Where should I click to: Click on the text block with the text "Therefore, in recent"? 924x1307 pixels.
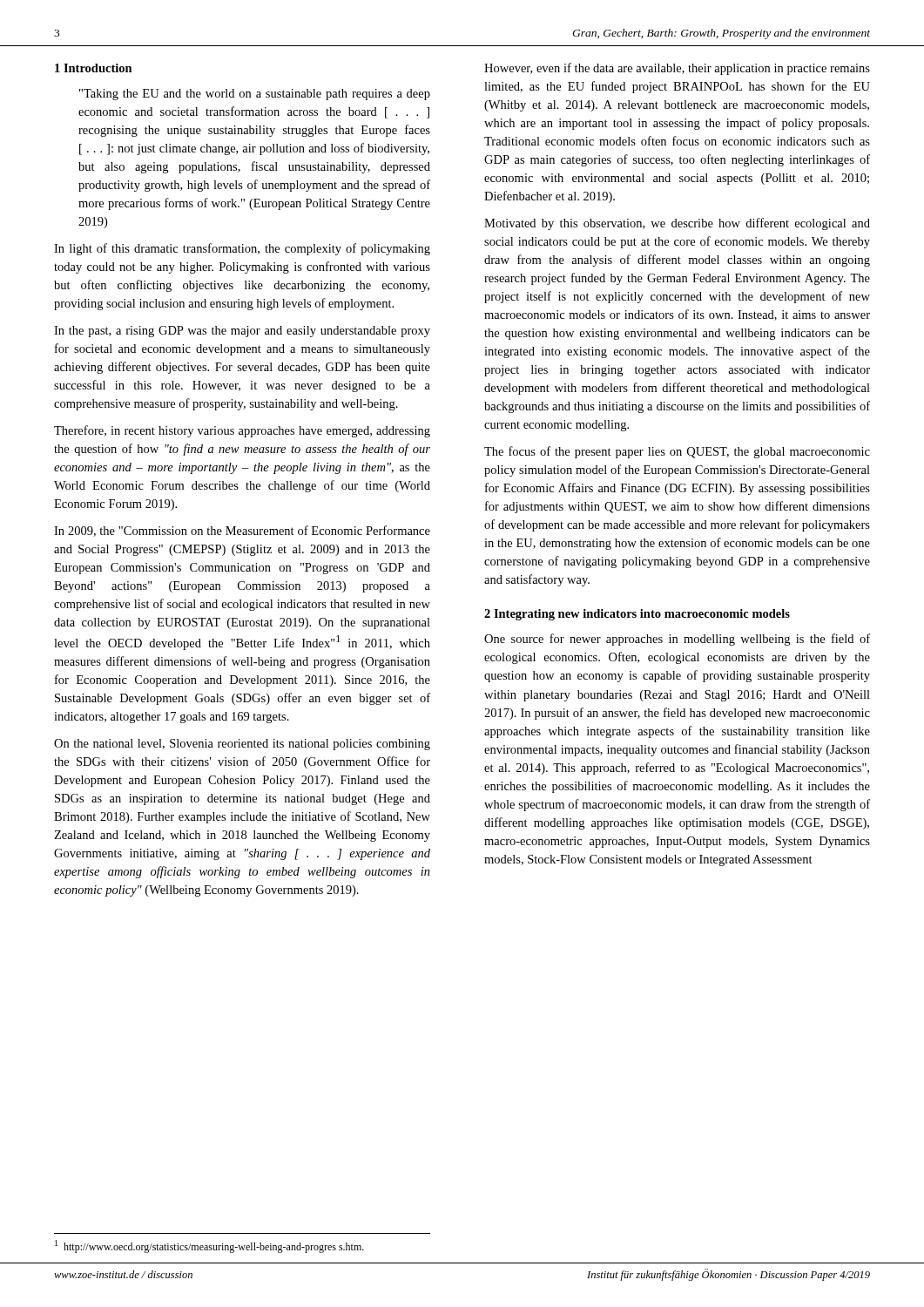point(242,467)
